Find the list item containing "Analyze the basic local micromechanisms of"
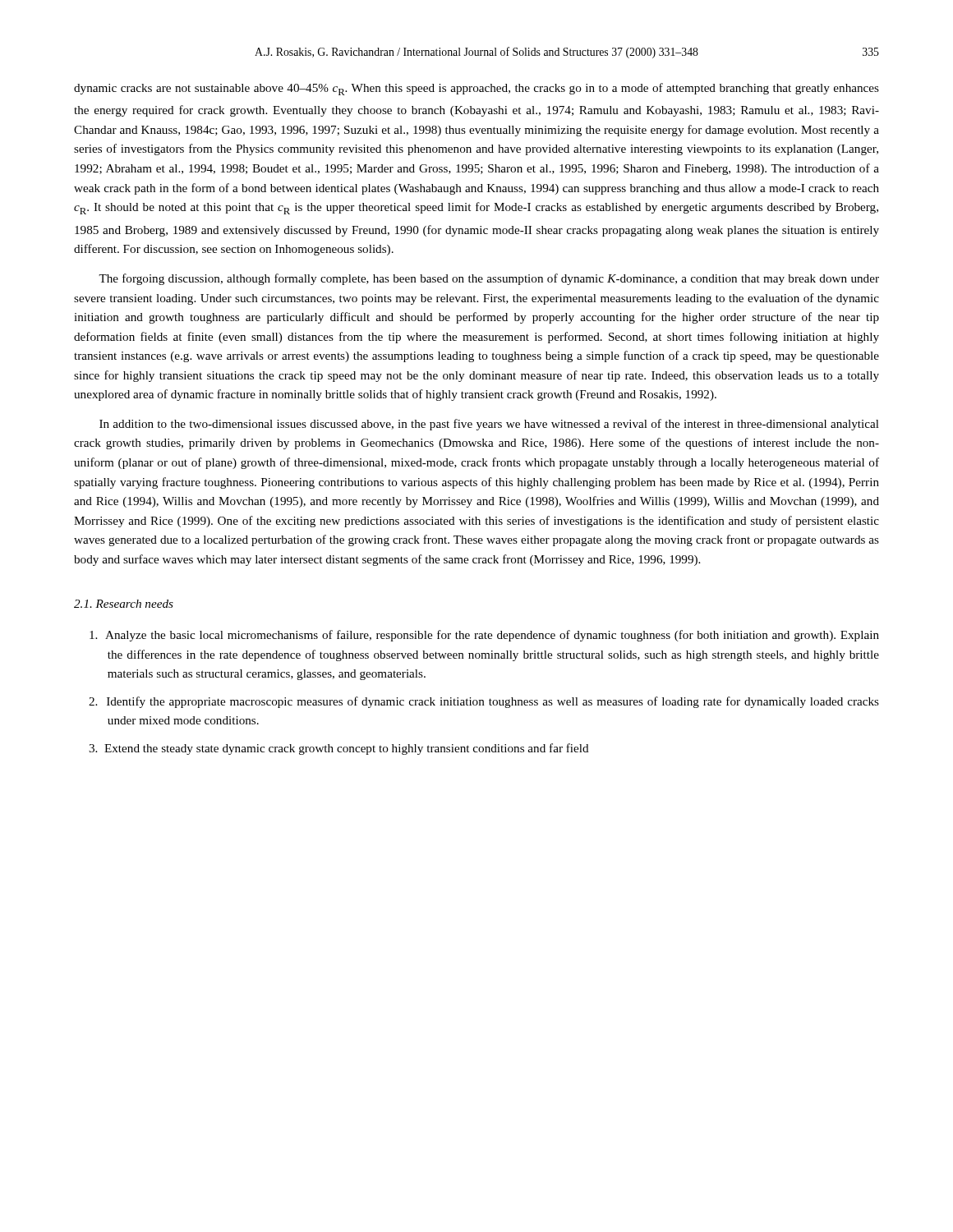This screenshot has height=1232, width=953. 484,654
